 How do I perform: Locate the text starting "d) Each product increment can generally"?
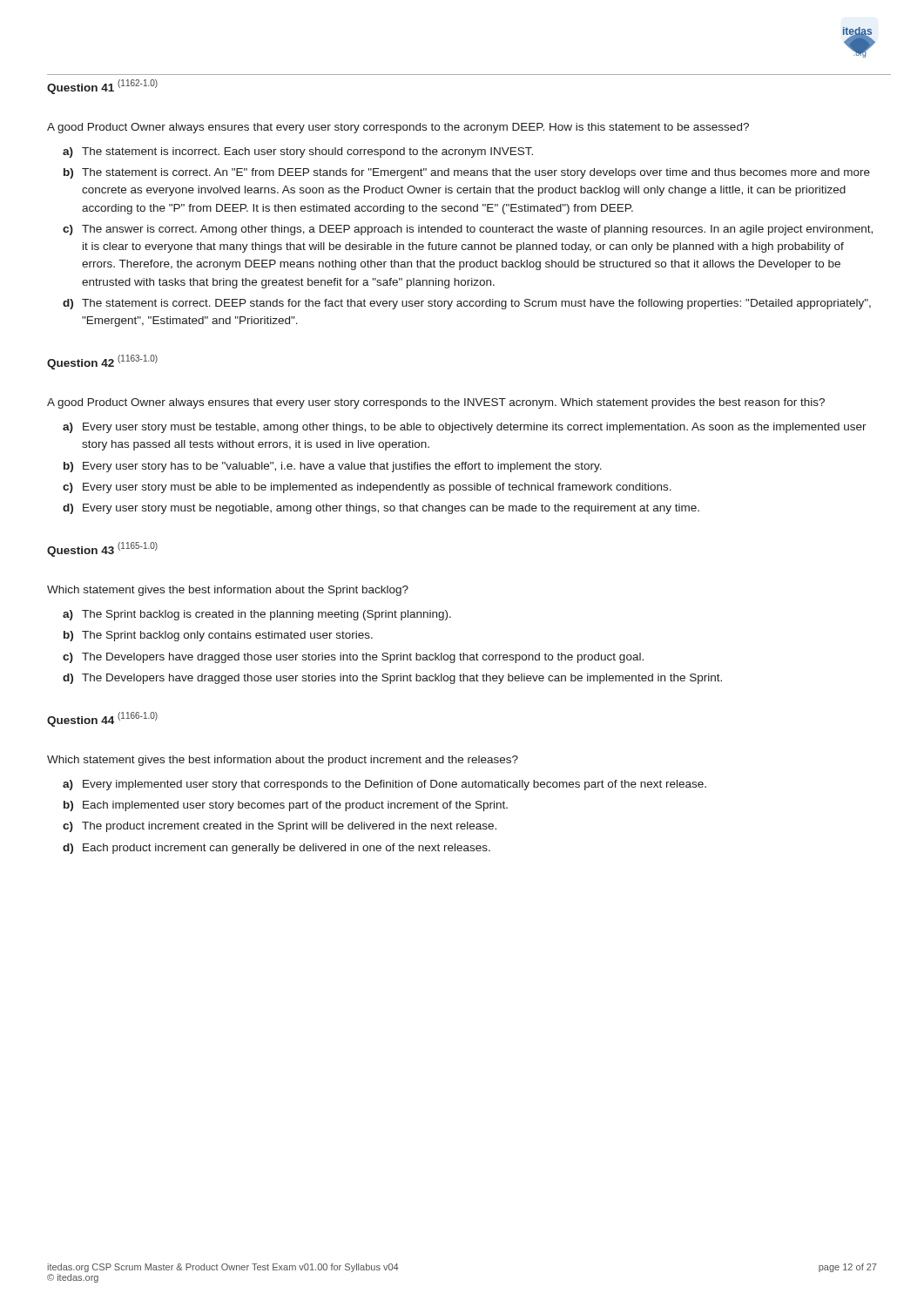[x=470, y=848]
